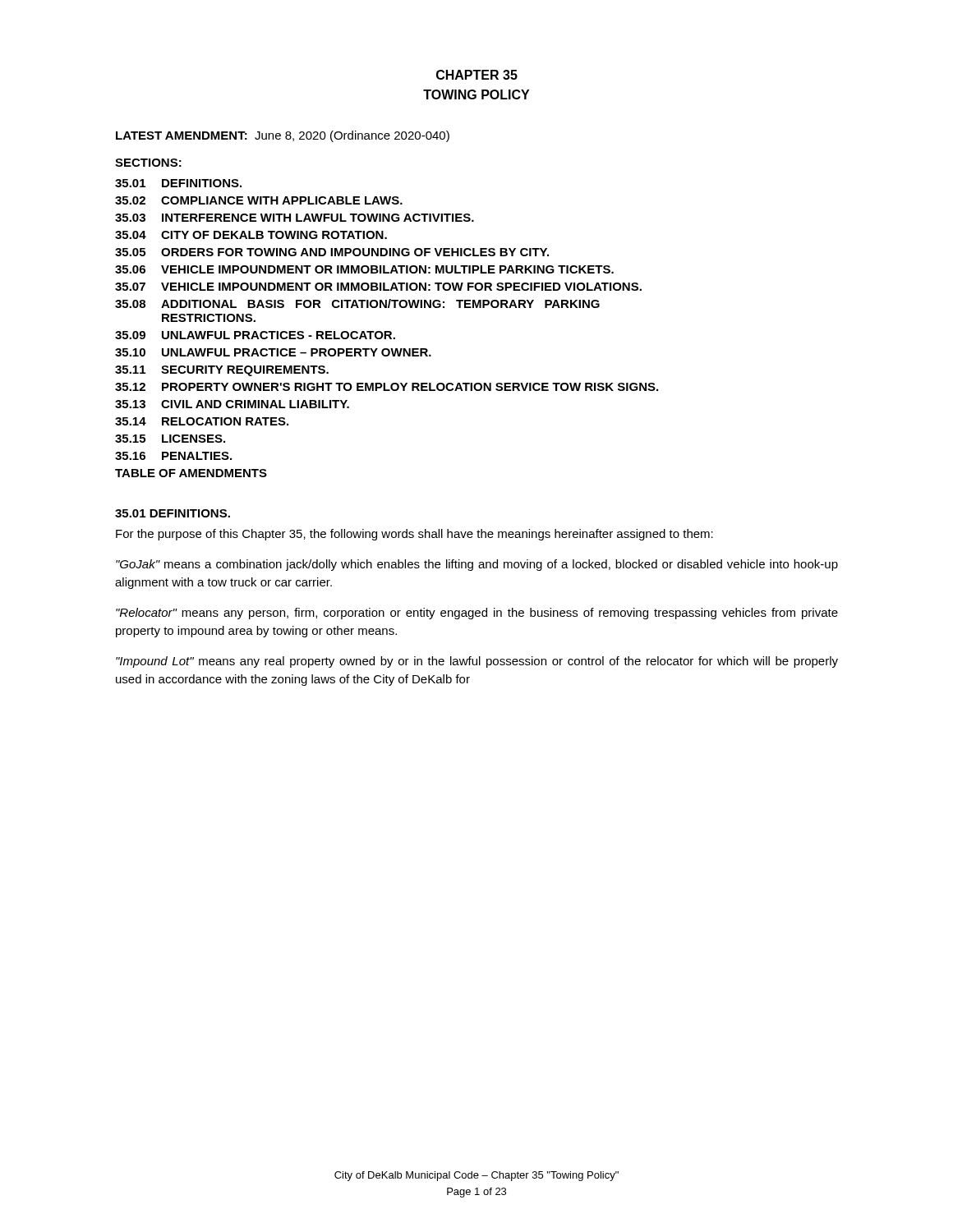
Task: Locate the block starting "35.05 ORDERS FOR TOWING AND"
Action: pos(476,252)
